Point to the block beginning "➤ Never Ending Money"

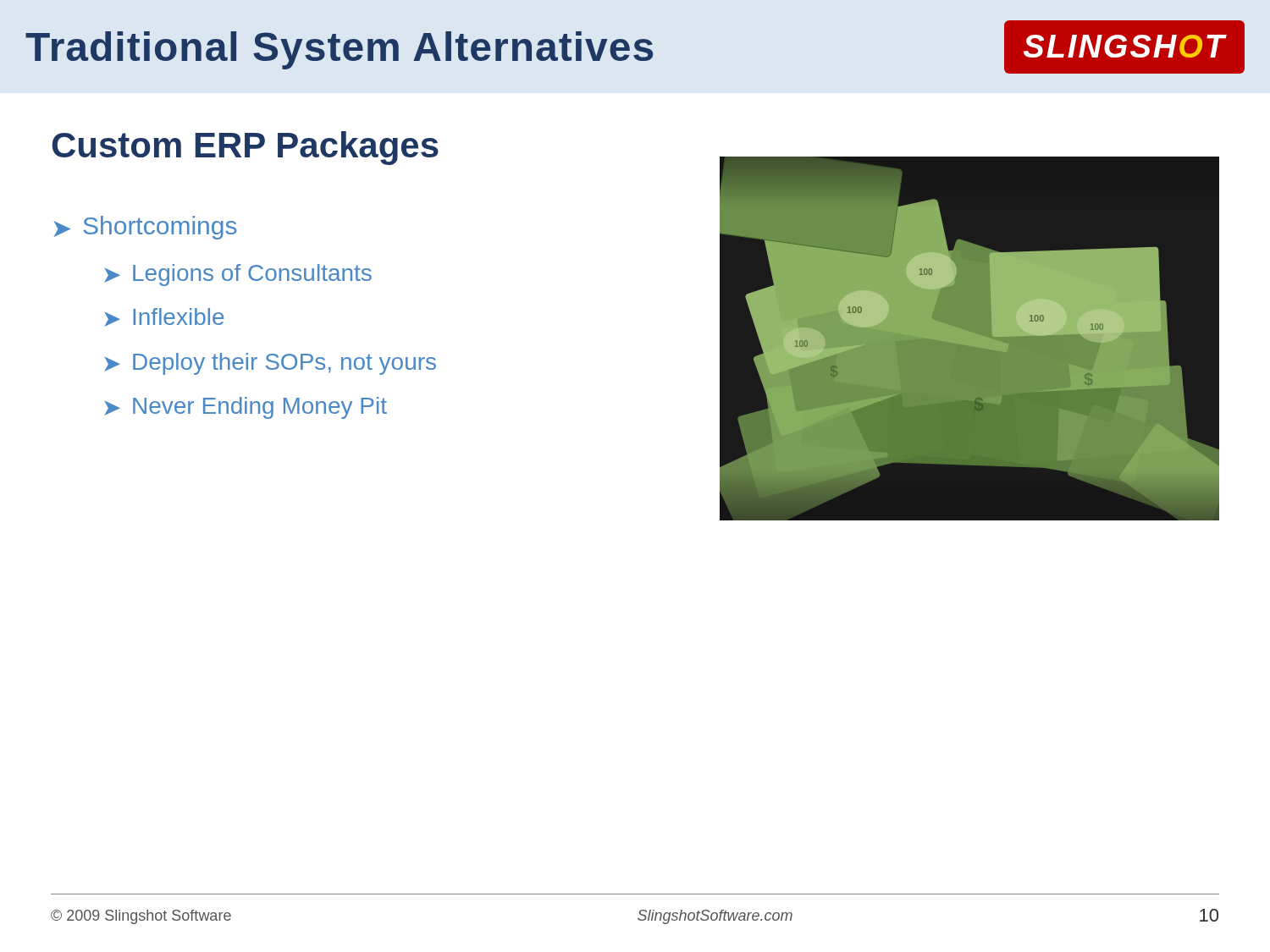[244, 408]
